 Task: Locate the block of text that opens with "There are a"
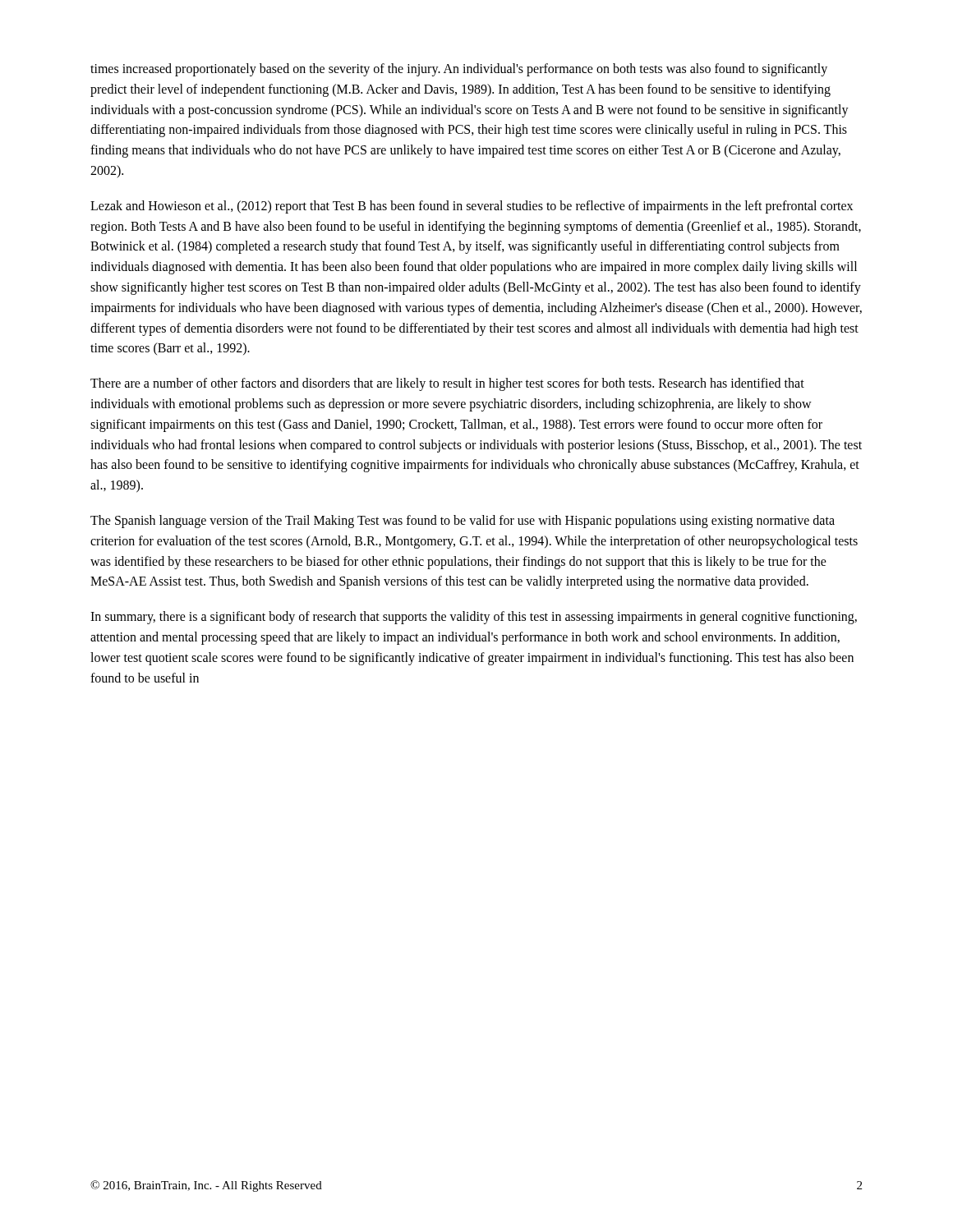click(476, 434)
